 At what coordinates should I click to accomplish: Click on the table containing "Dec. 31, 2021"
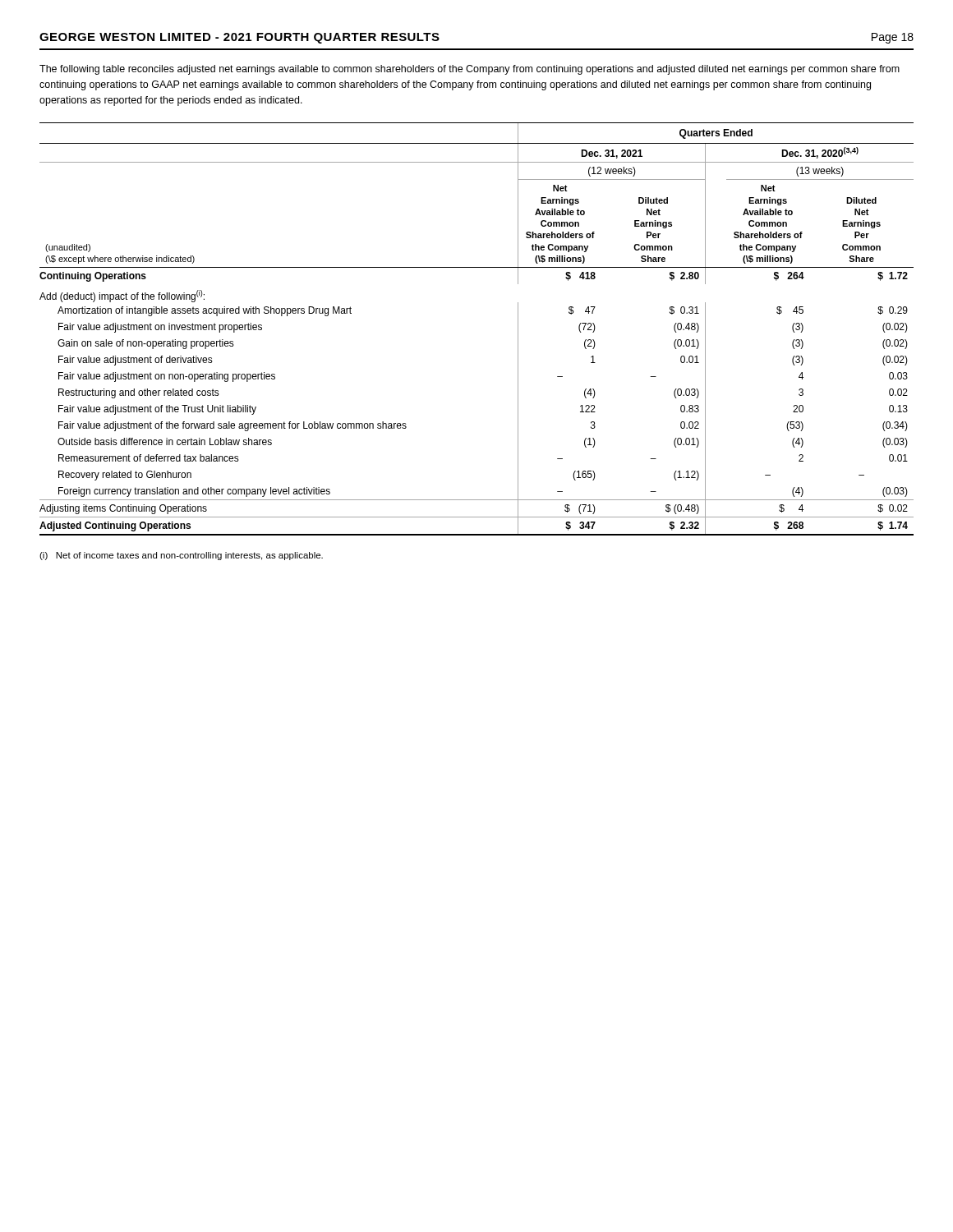pos(476,329)
